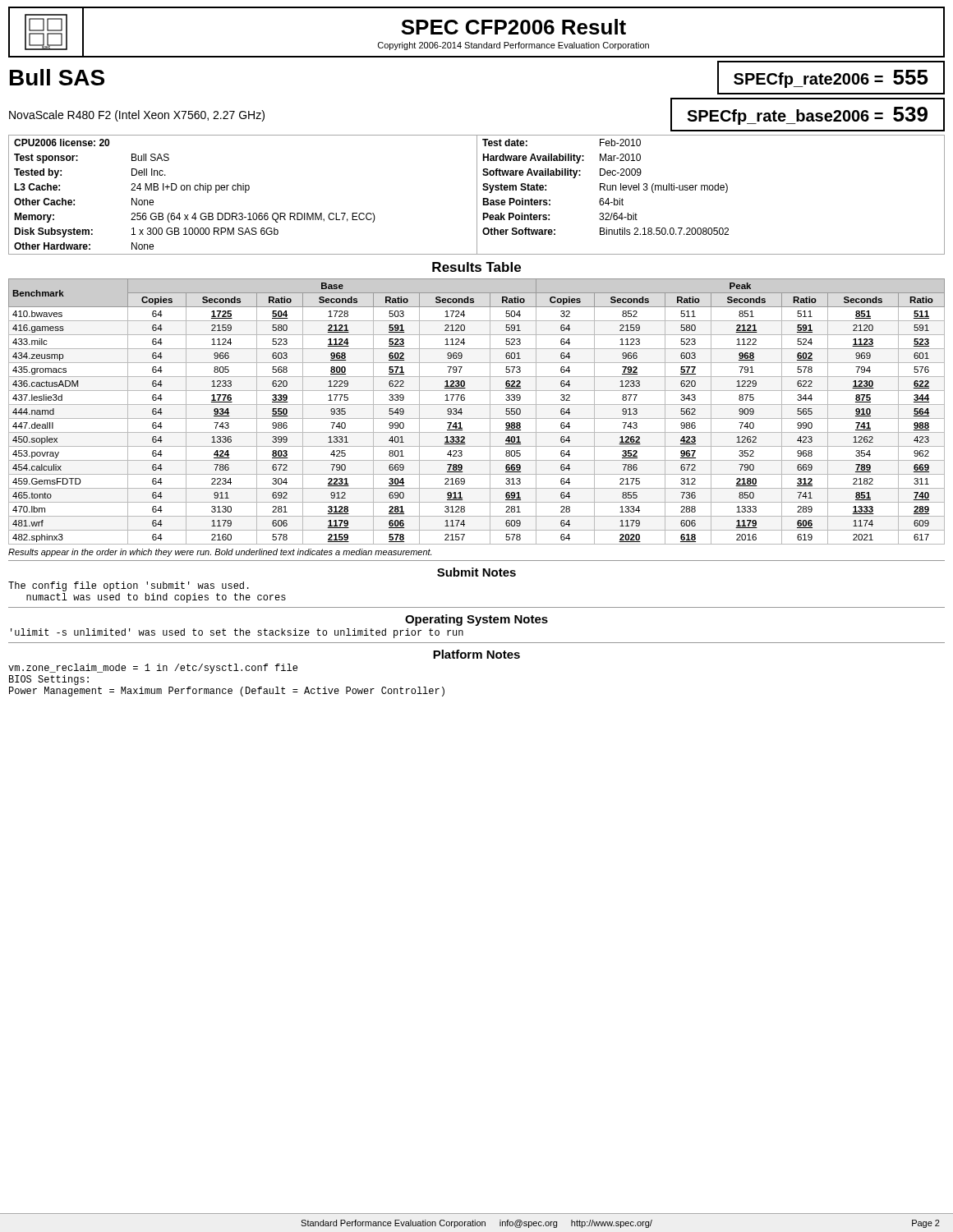Click on the element starting "'ulimit -s unlimited'"
This screenshot has width=953, height=1232.
point(236,633)
